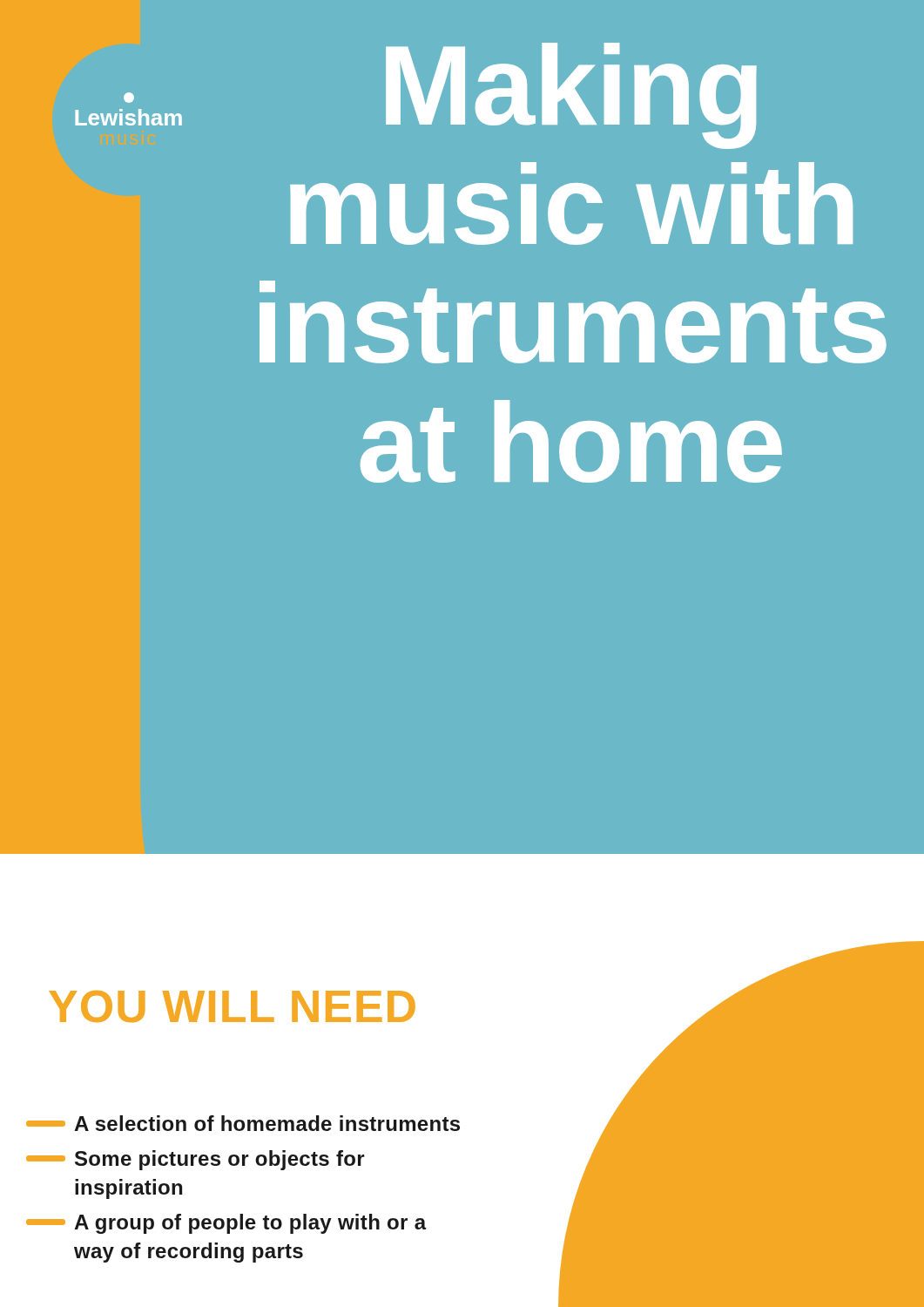924x1307 pixels.
Task: Locate the text "YOU WILL NEED"
Action: point(233,1006)
